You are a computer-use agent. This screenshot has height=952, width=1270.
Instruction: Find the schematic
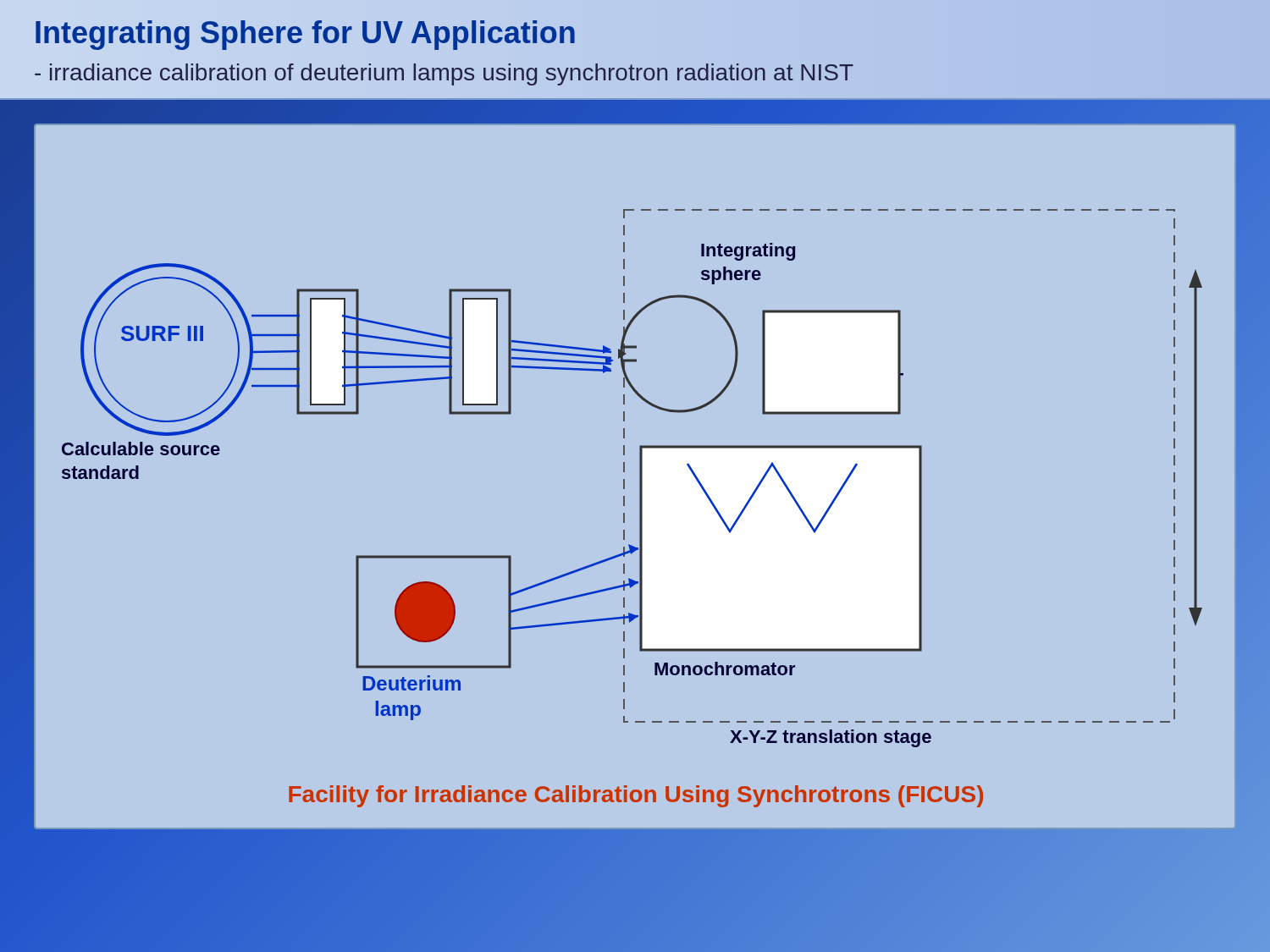click(x=635, y=476)
